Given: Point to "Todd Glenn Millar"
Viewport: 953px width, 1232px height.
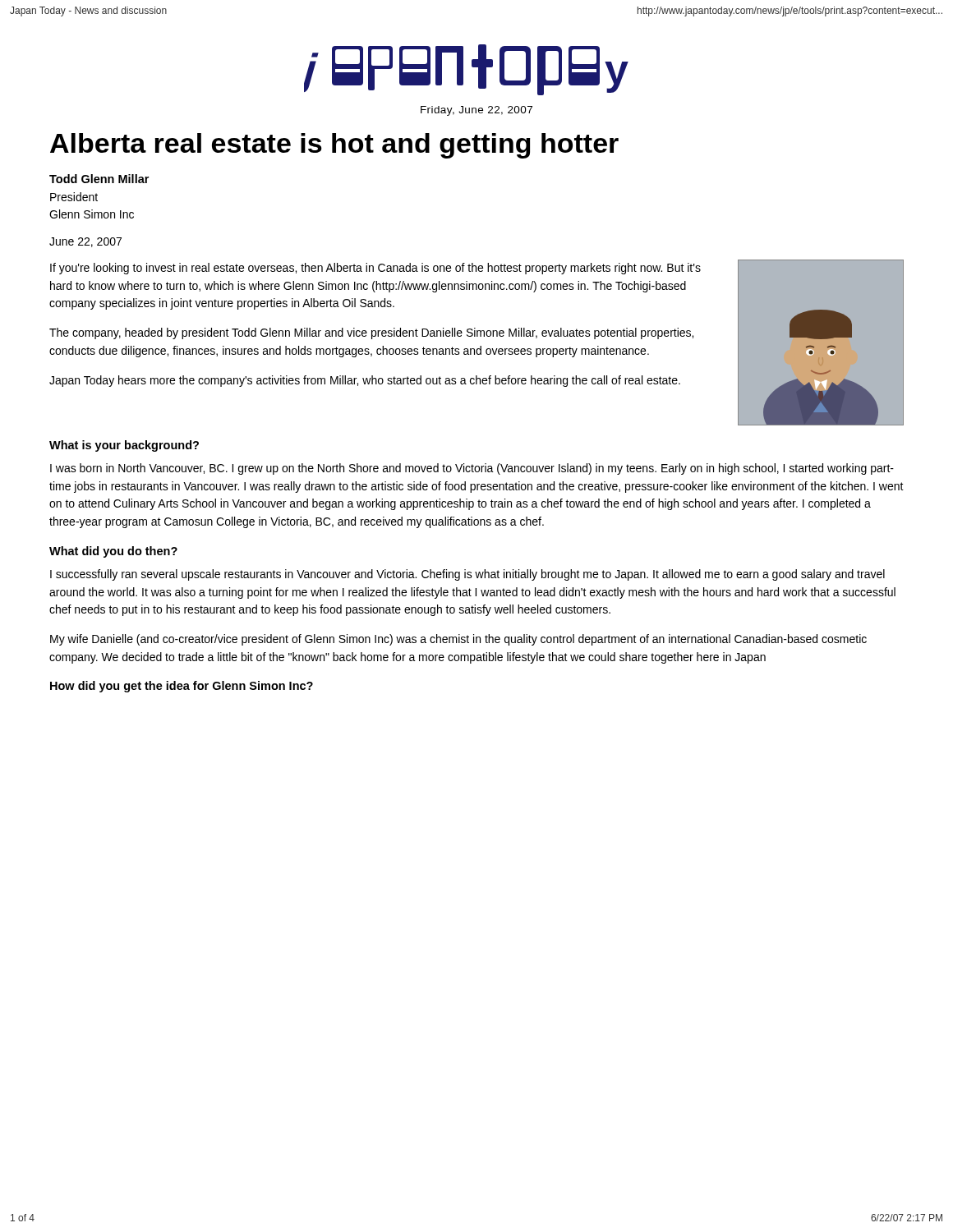Looking at the screenshot, I should [x=99, y=179].
